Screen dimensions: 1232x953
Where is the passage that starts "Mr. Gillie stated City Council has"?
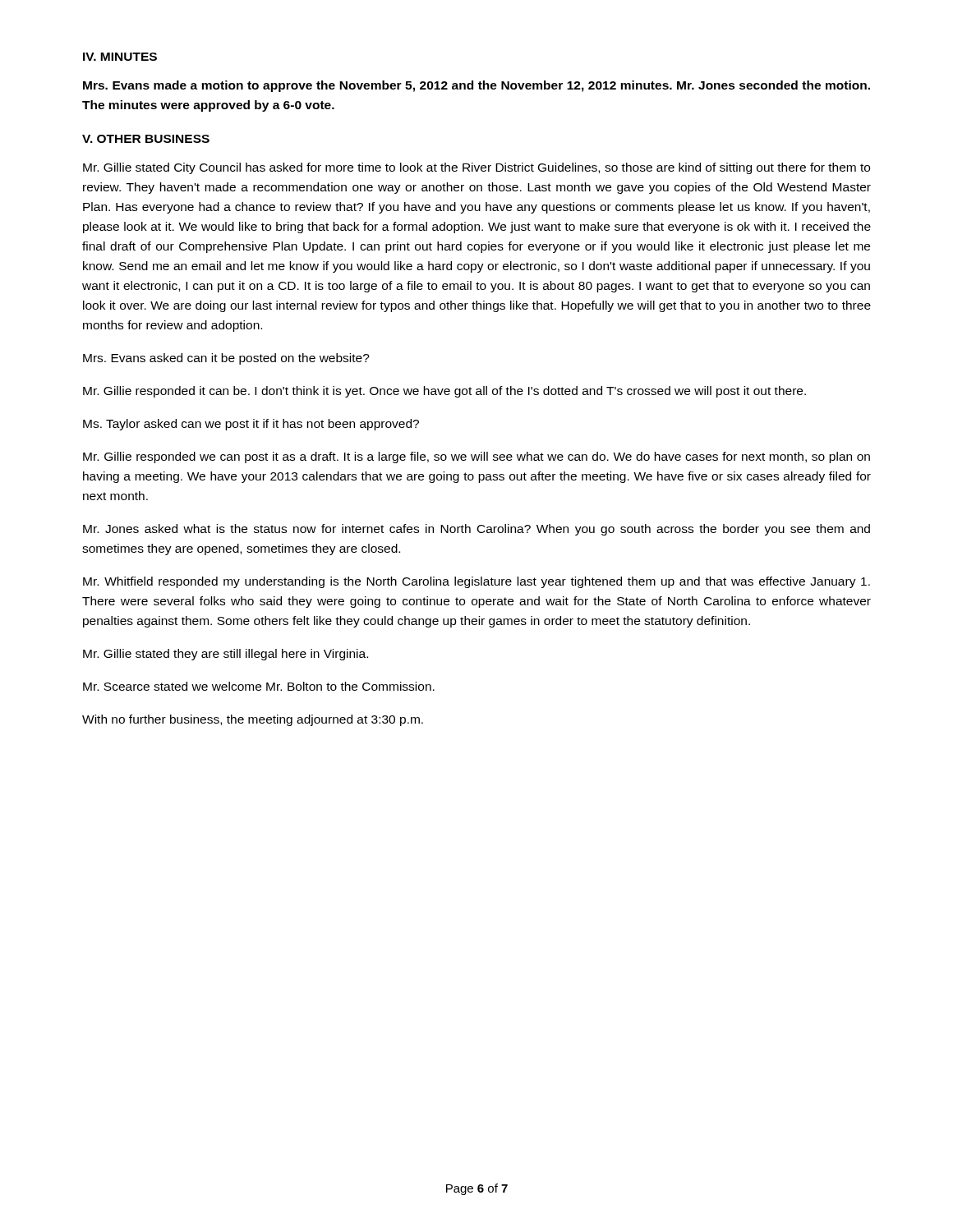476,246
